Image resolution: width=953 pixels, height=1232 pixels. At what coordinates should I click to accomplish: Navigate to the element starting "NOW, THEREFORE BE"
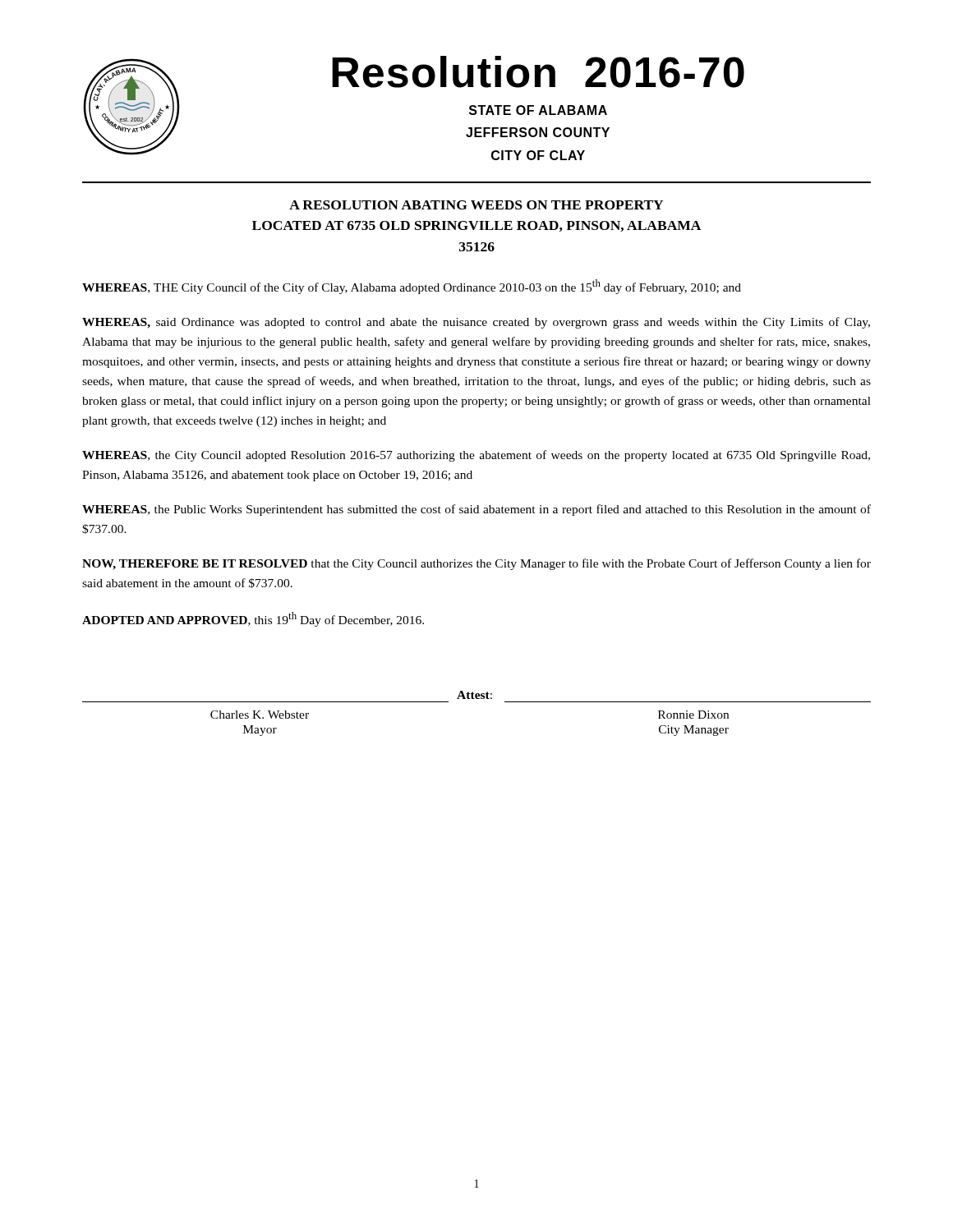(x=476, y=573)
